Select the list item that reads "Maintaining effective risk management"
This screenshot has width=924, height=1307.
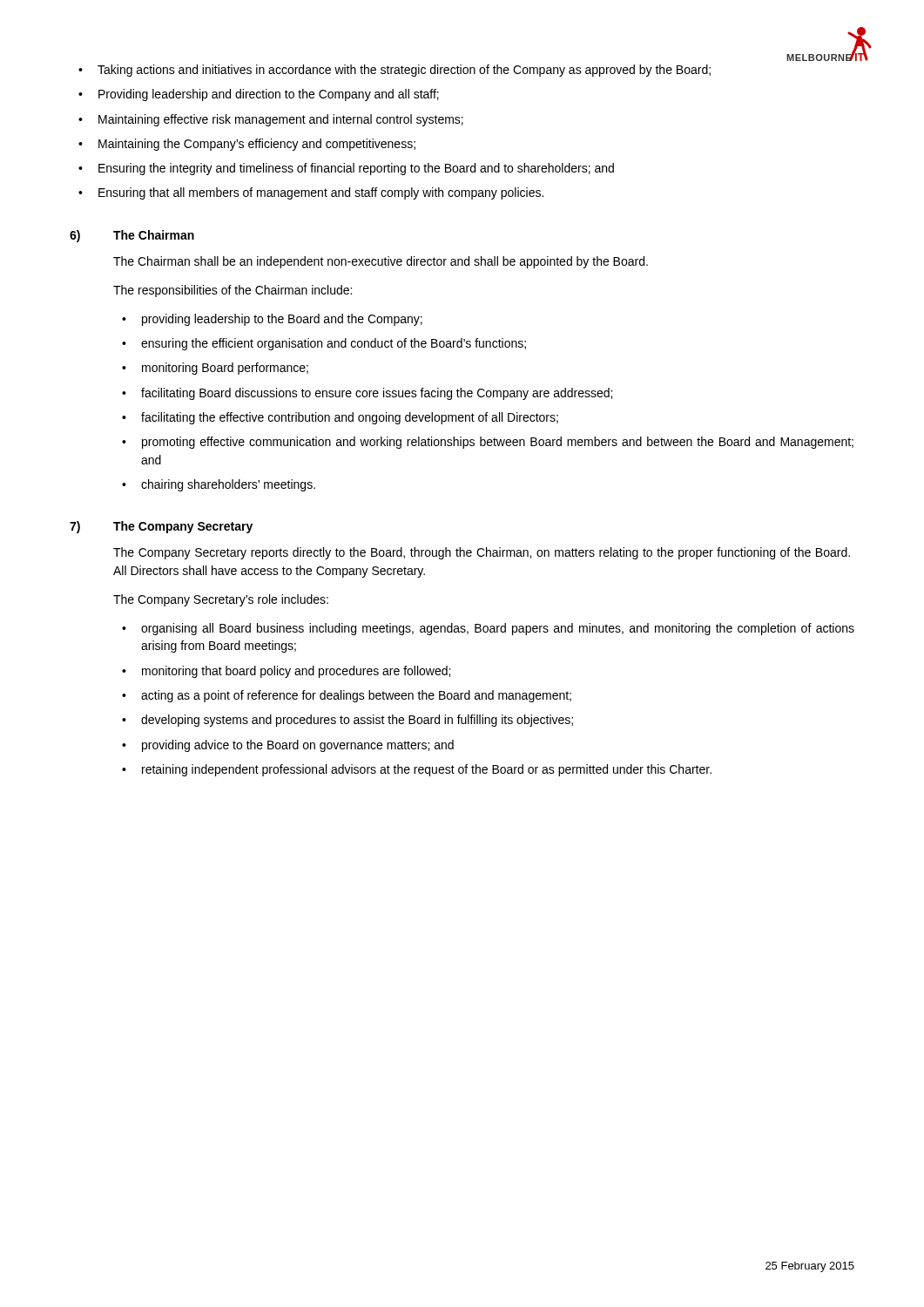[466, 119]
